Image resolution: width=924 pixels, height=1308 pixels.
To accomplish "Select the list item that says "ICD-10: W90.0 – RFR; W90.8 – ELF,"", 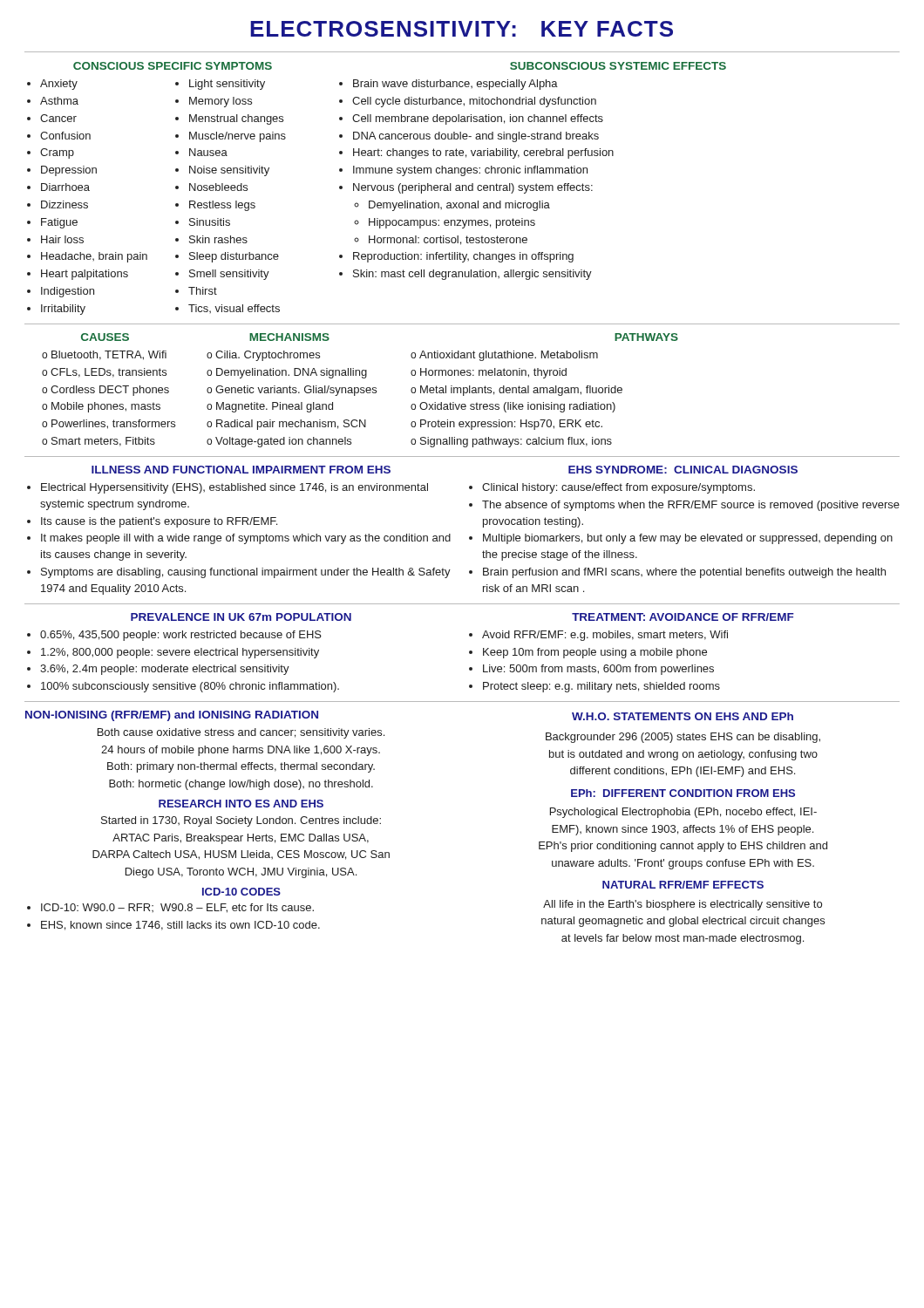I will click(177, 907).
